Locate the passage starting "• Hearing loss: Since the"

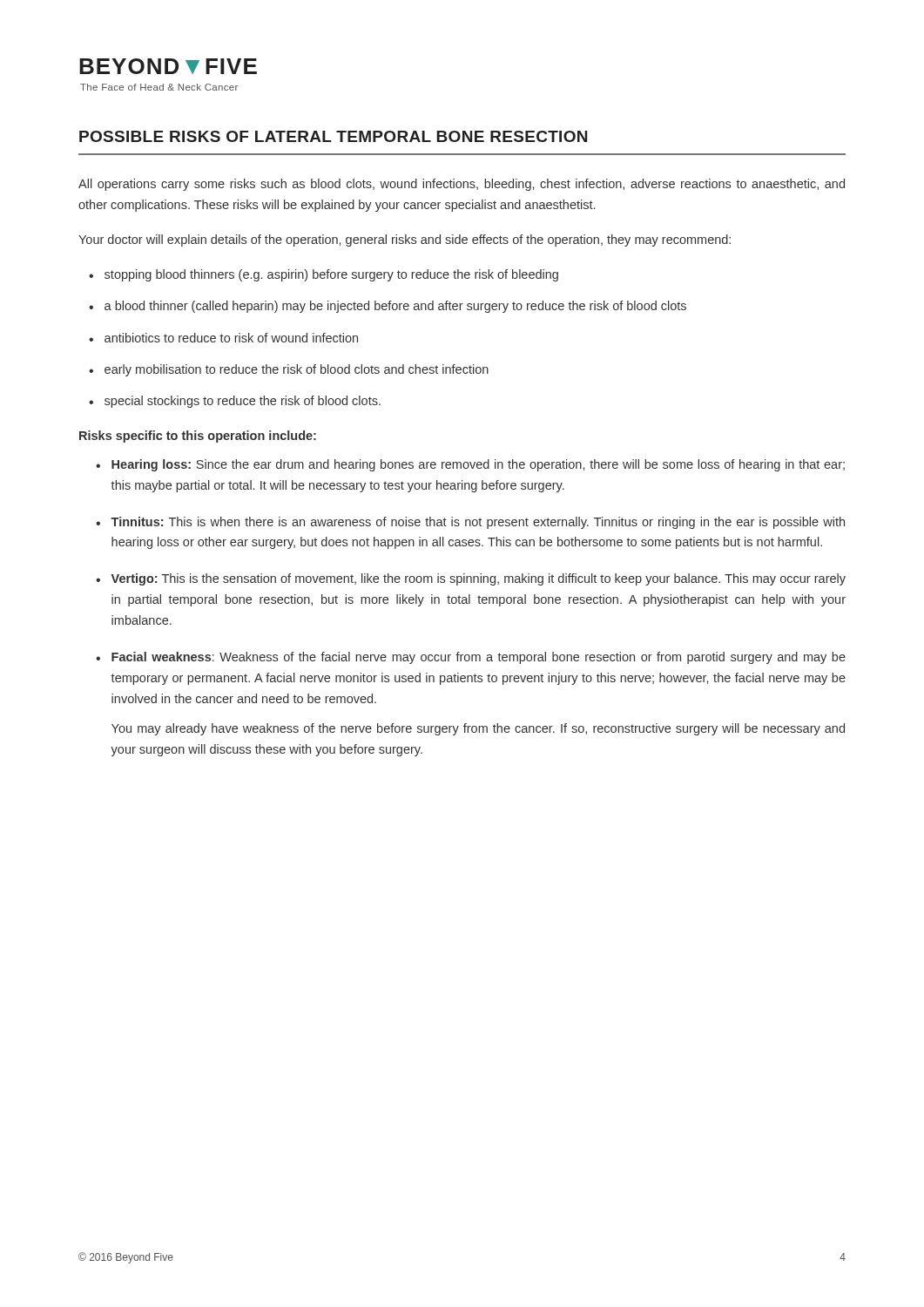pos(471,475)
